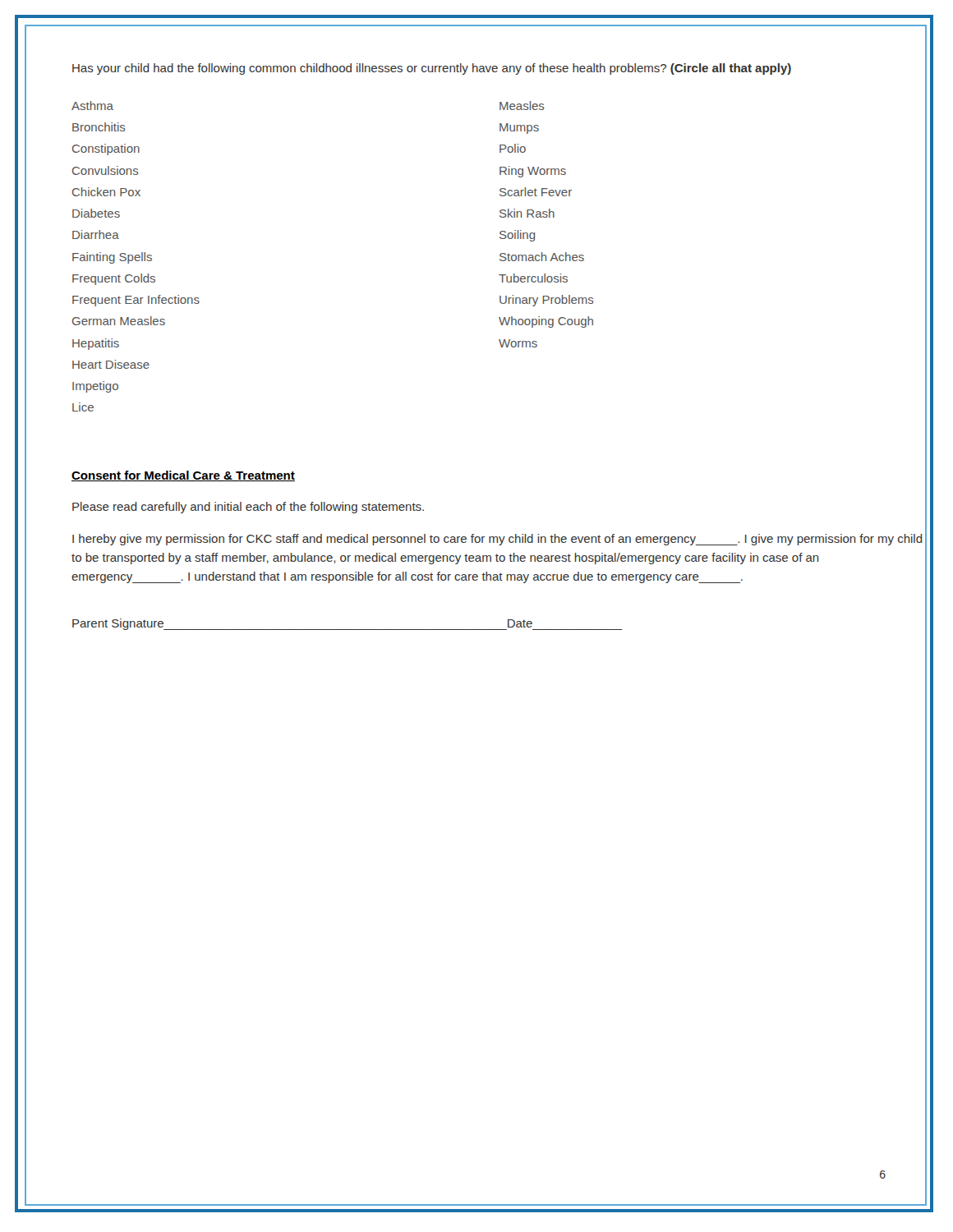This screenshot has width=953, height=1232.
Task: Locate the list item that reads "German Measles"
Action: 124,322
